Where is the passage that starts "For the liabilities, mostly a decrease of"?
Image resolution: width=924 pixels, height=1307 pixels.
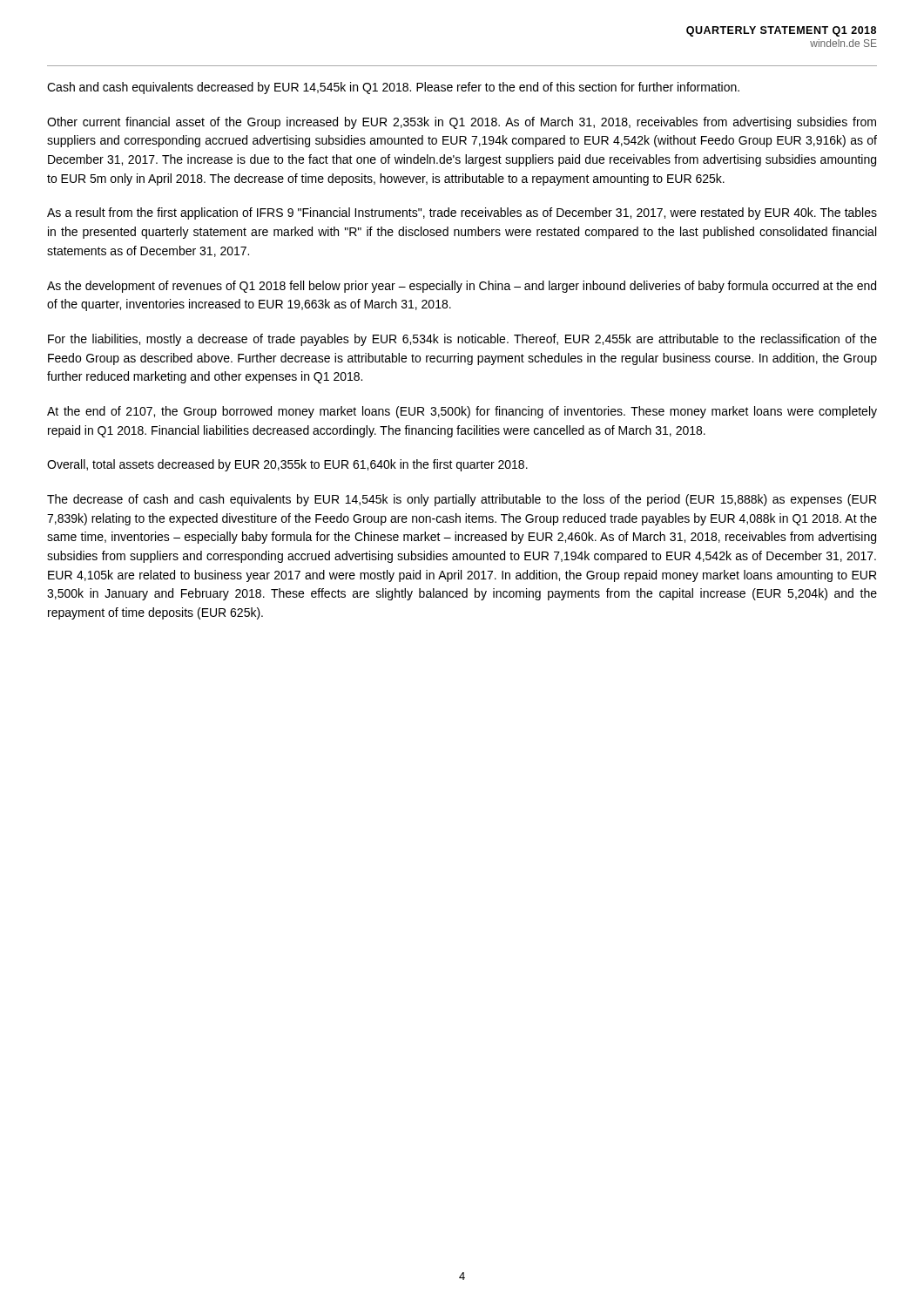pyautogui.click(x=462, y=358)
